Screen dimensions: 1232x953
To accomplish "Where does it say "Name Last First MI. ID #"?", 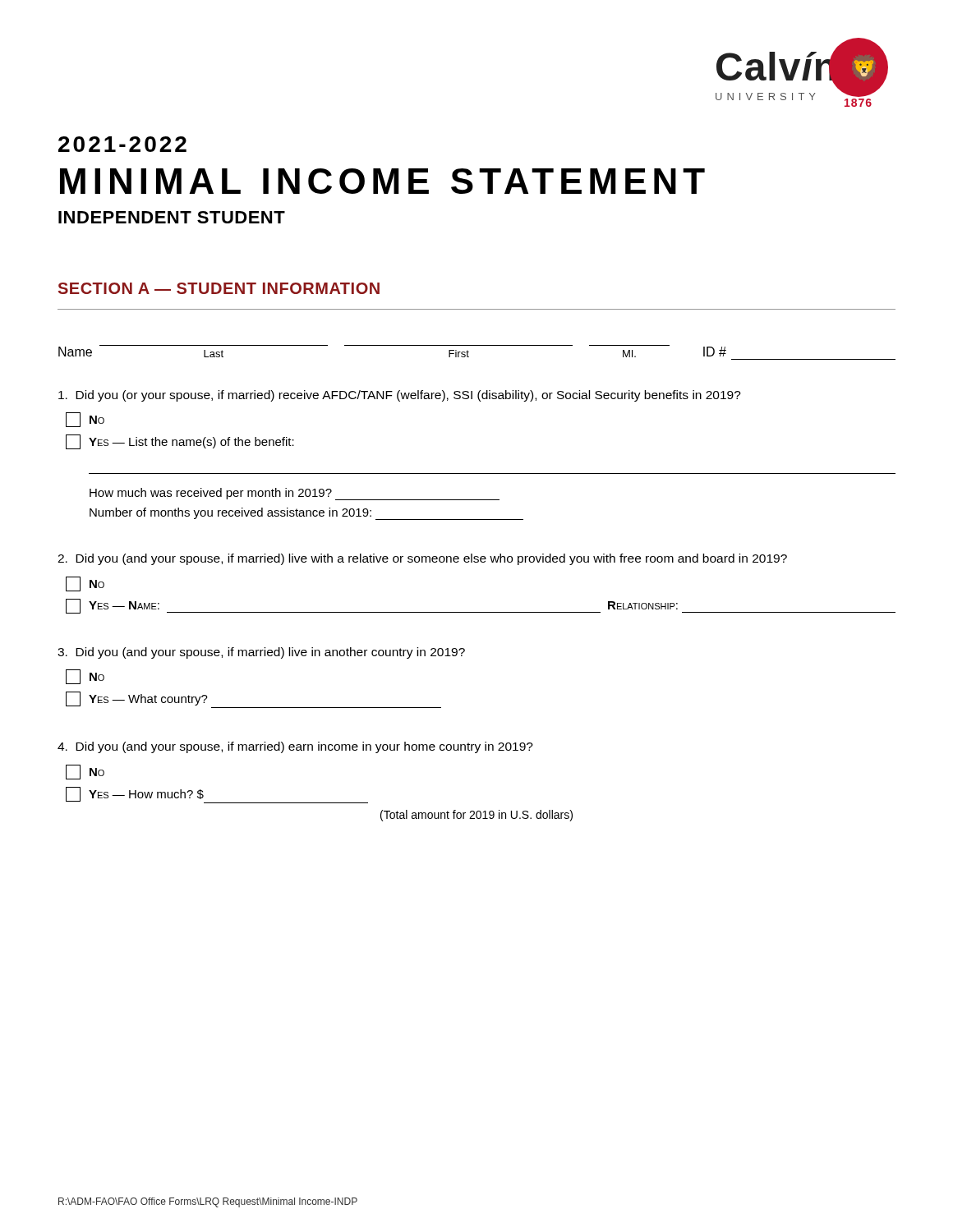I will tap(476, 344).
